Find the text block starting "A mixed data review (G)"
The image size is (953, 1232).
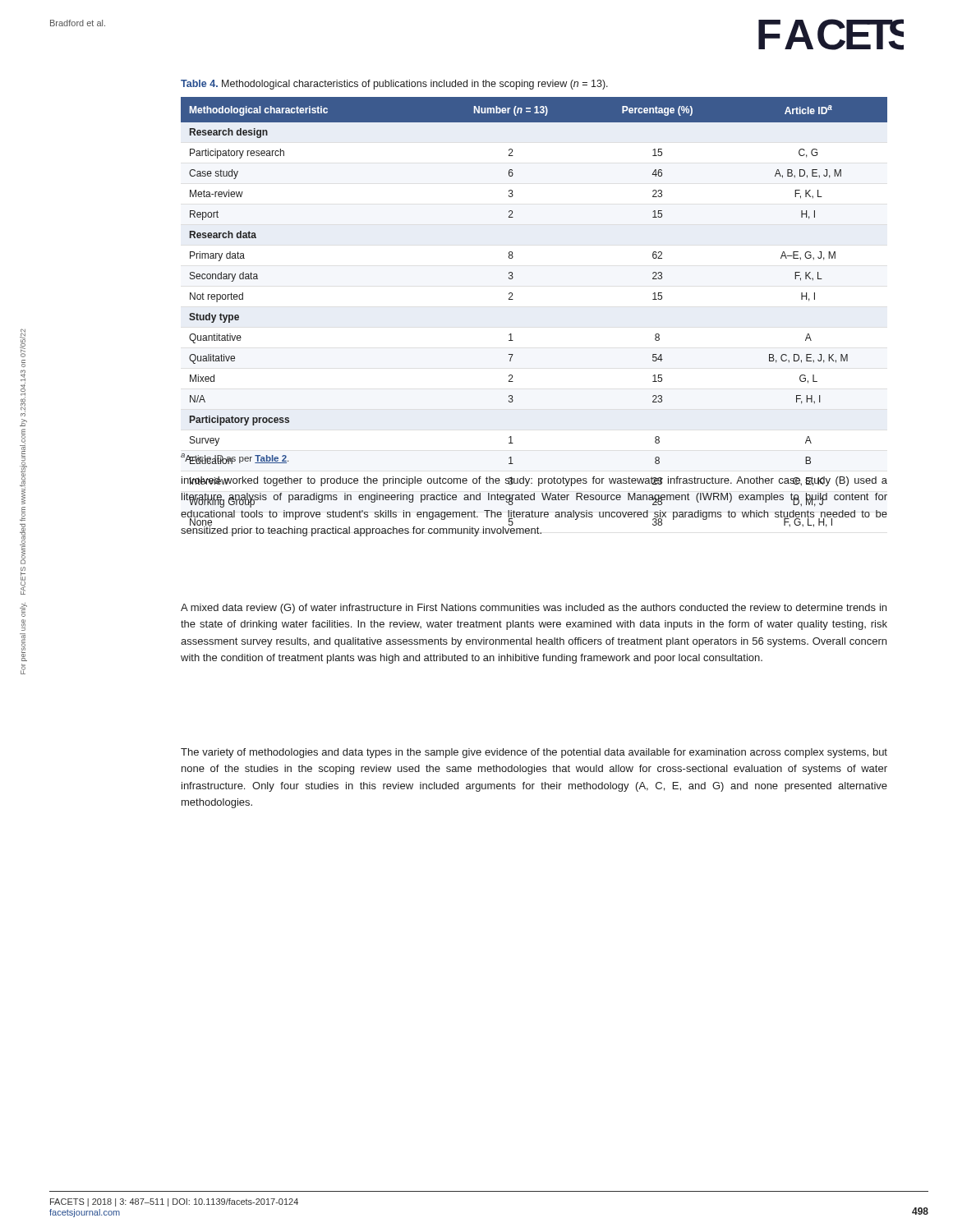point(534,632)
